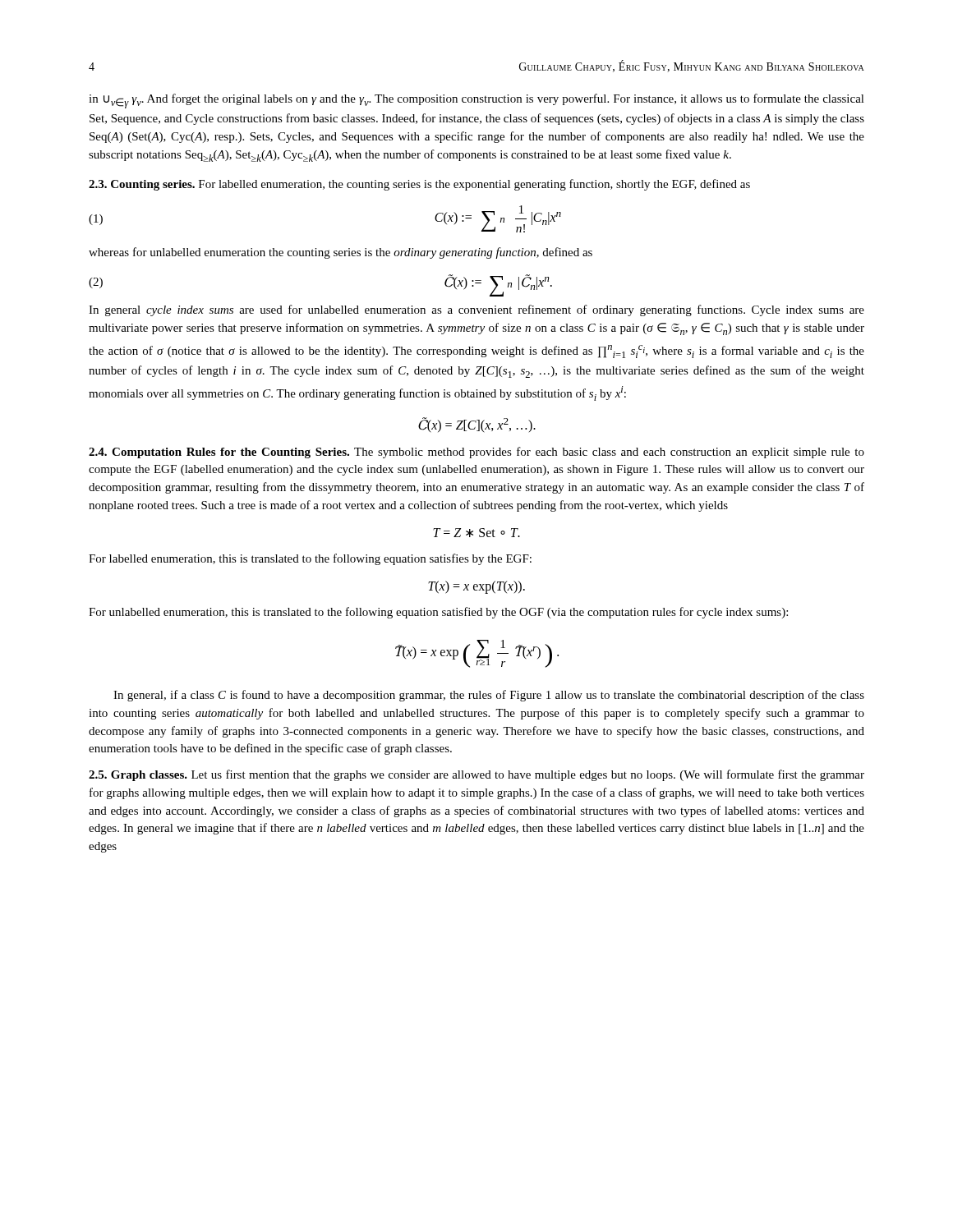Find the element starting "For labelled enumeration, this is translated to"

[x=476, y=559]
